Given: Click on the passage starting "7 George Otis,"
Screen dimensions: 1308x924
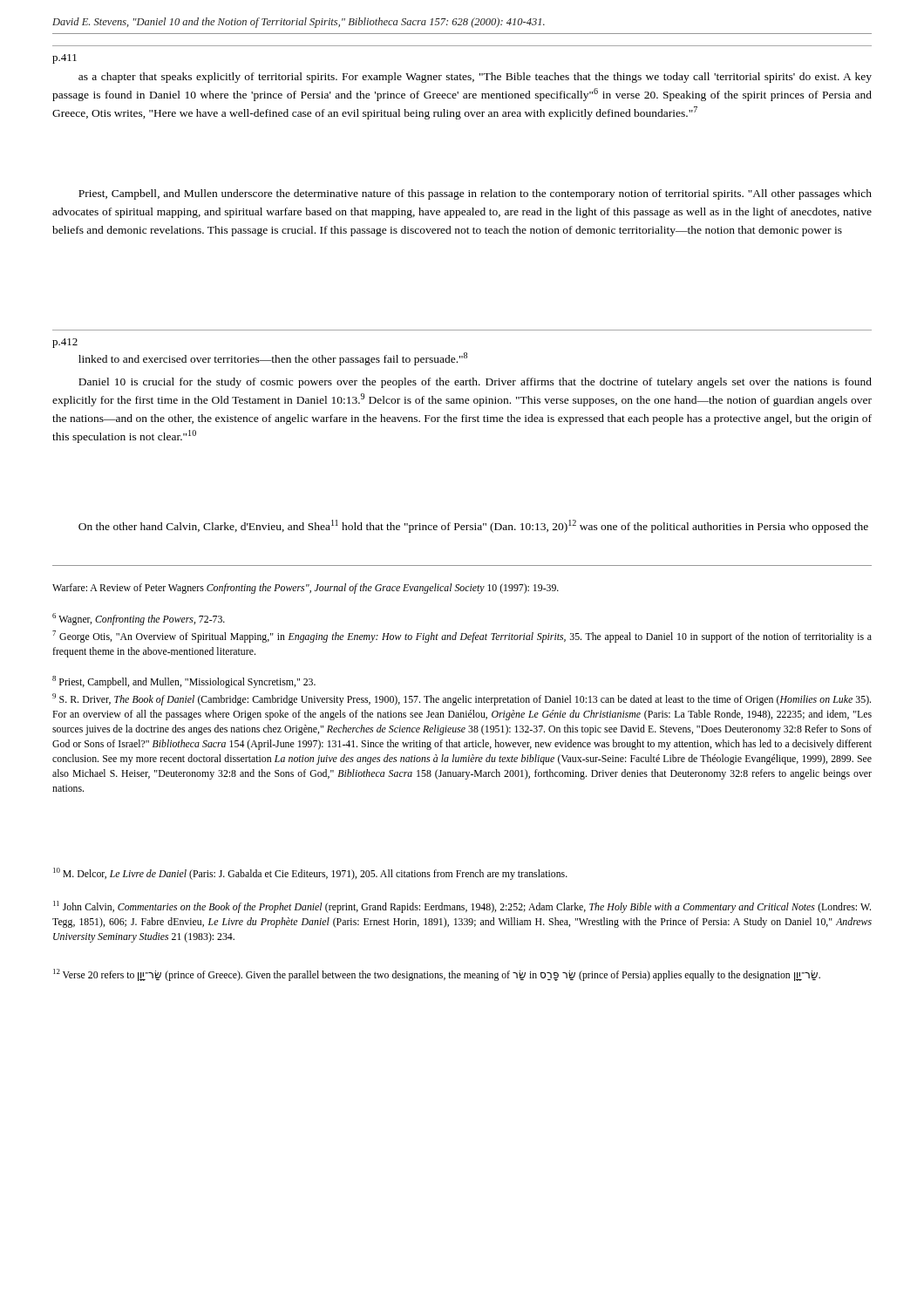Looking at the screenshot, I should (462, 644).
